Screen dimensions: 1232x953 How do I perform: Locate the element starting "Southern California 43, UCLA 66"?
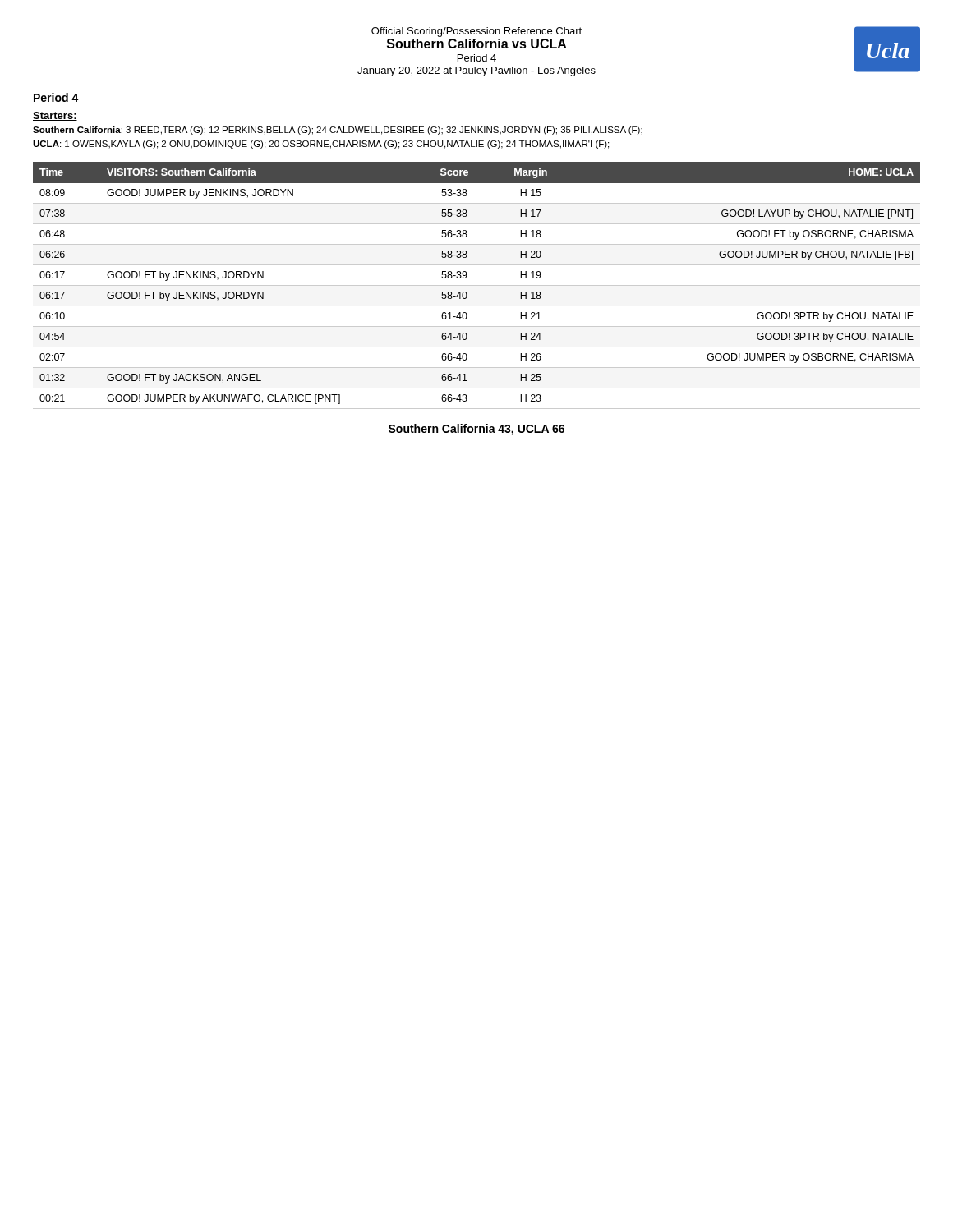pyautogui.click(x=476, y=428)
